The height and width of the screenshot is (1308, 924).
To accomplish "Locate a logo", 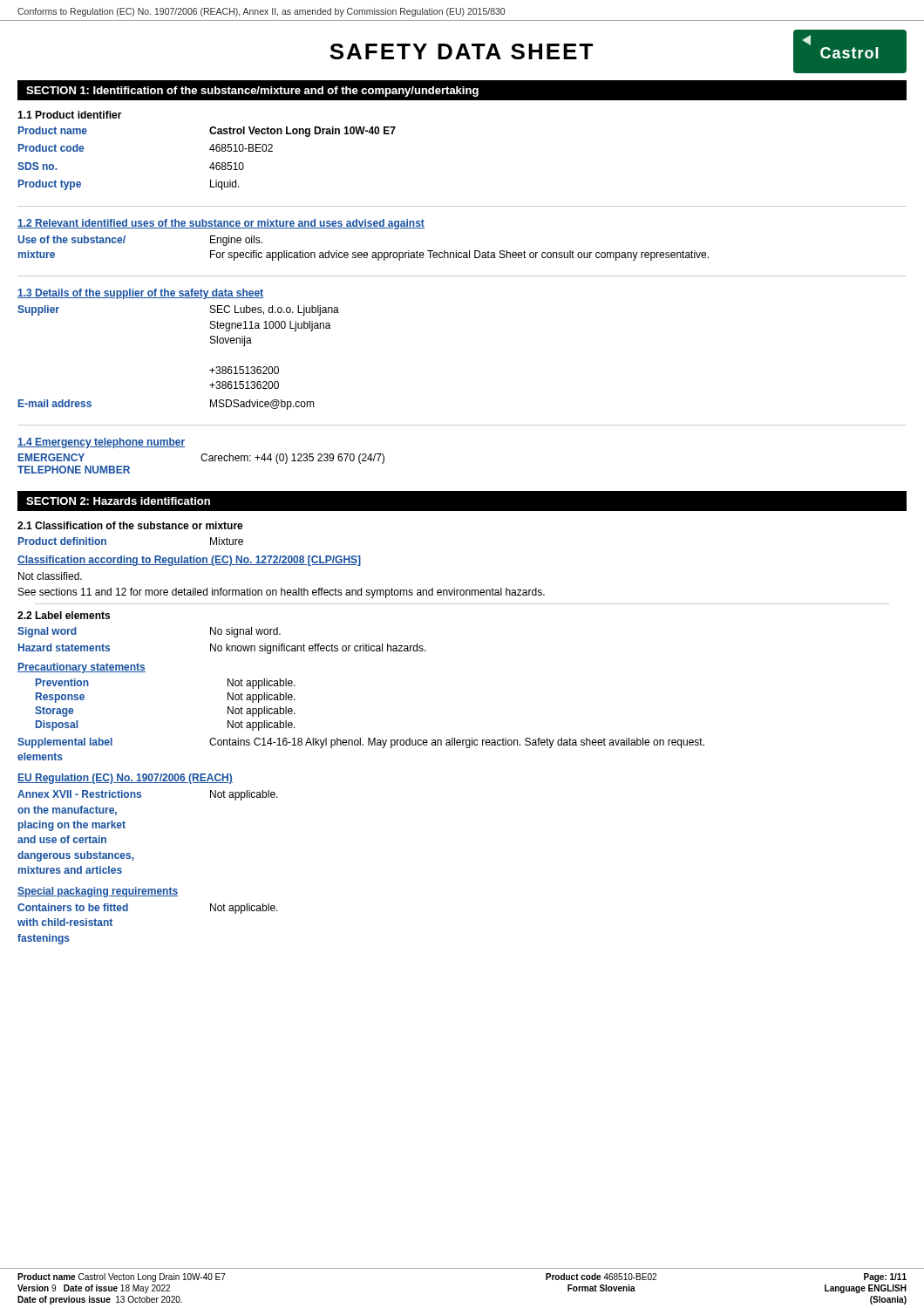I will click(795, 51).
